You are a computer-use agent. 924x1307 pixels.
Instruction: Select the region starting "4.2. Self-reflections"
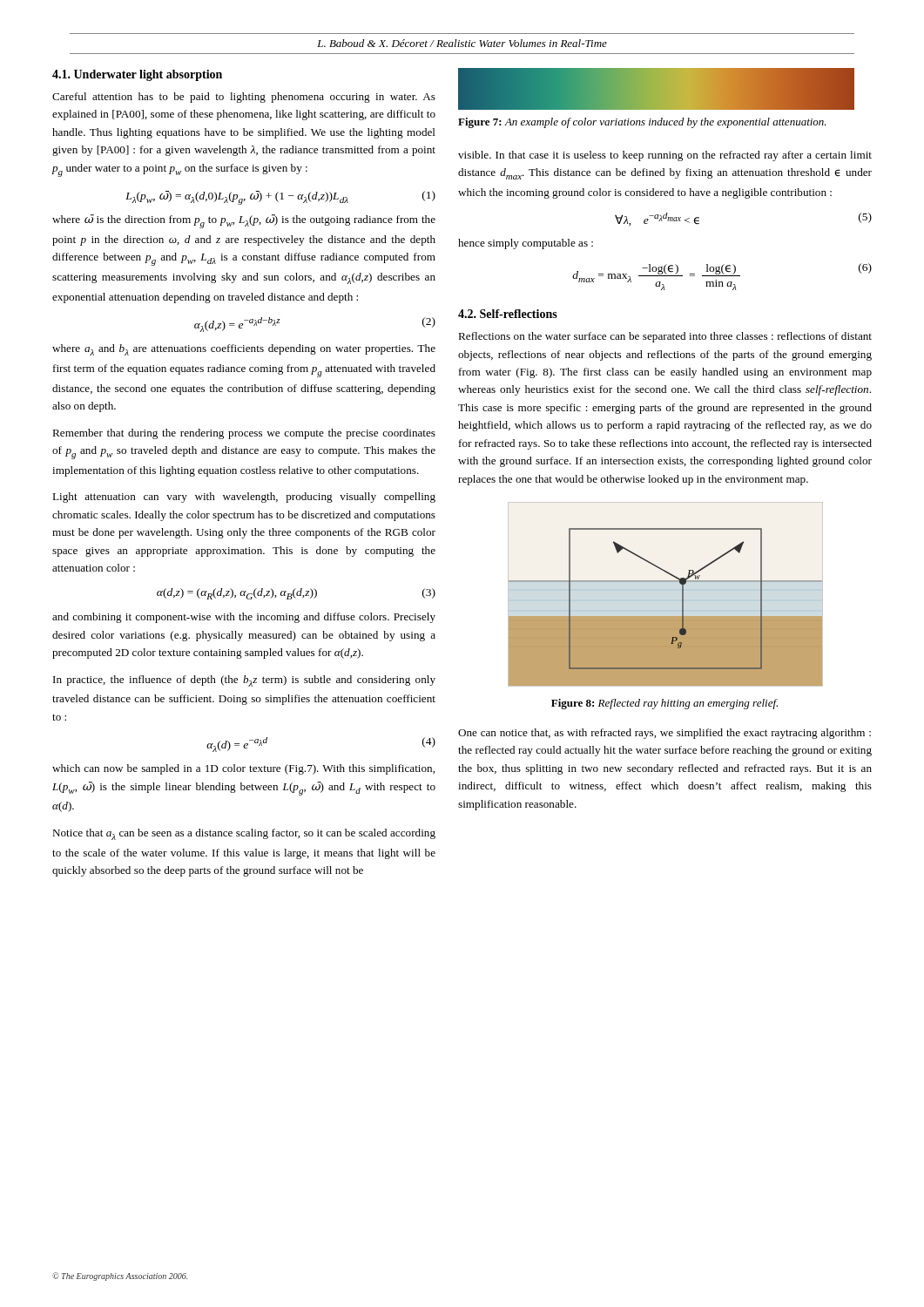[x=508, y=314]
